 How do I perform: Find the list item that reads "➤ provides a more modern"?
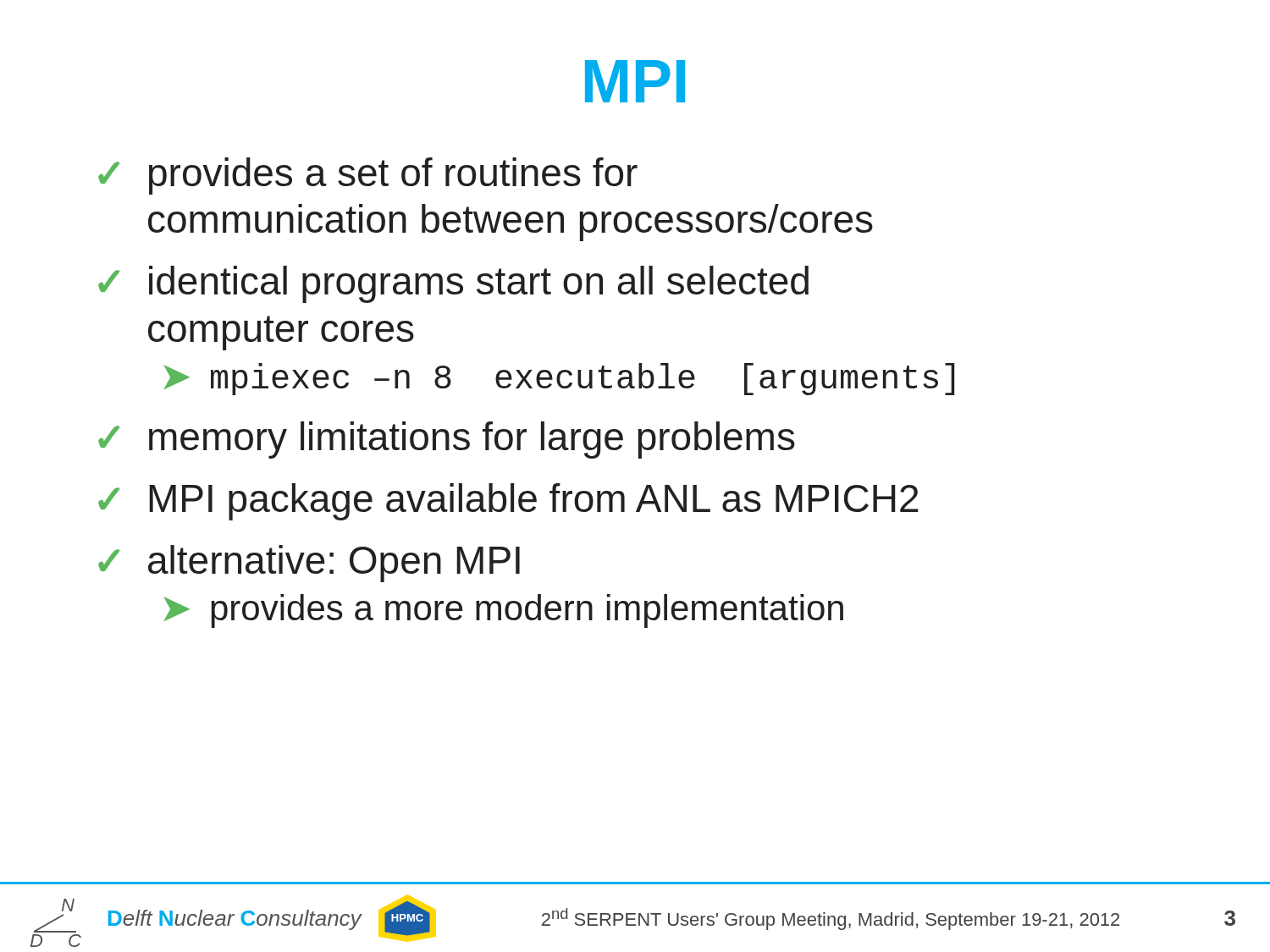503,609
